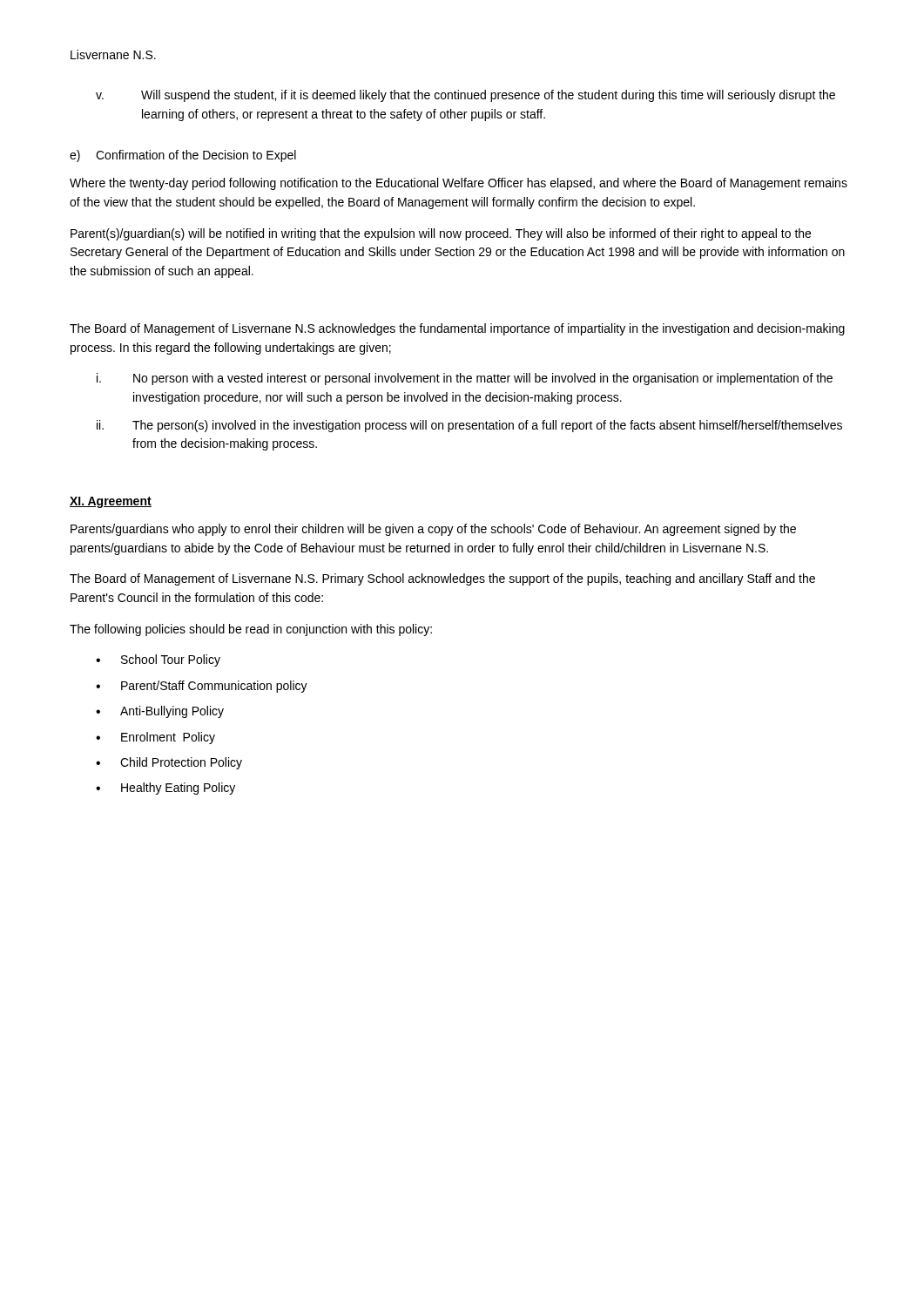Point to the text block starting "Confirmation of the"

tap(196, 155)
